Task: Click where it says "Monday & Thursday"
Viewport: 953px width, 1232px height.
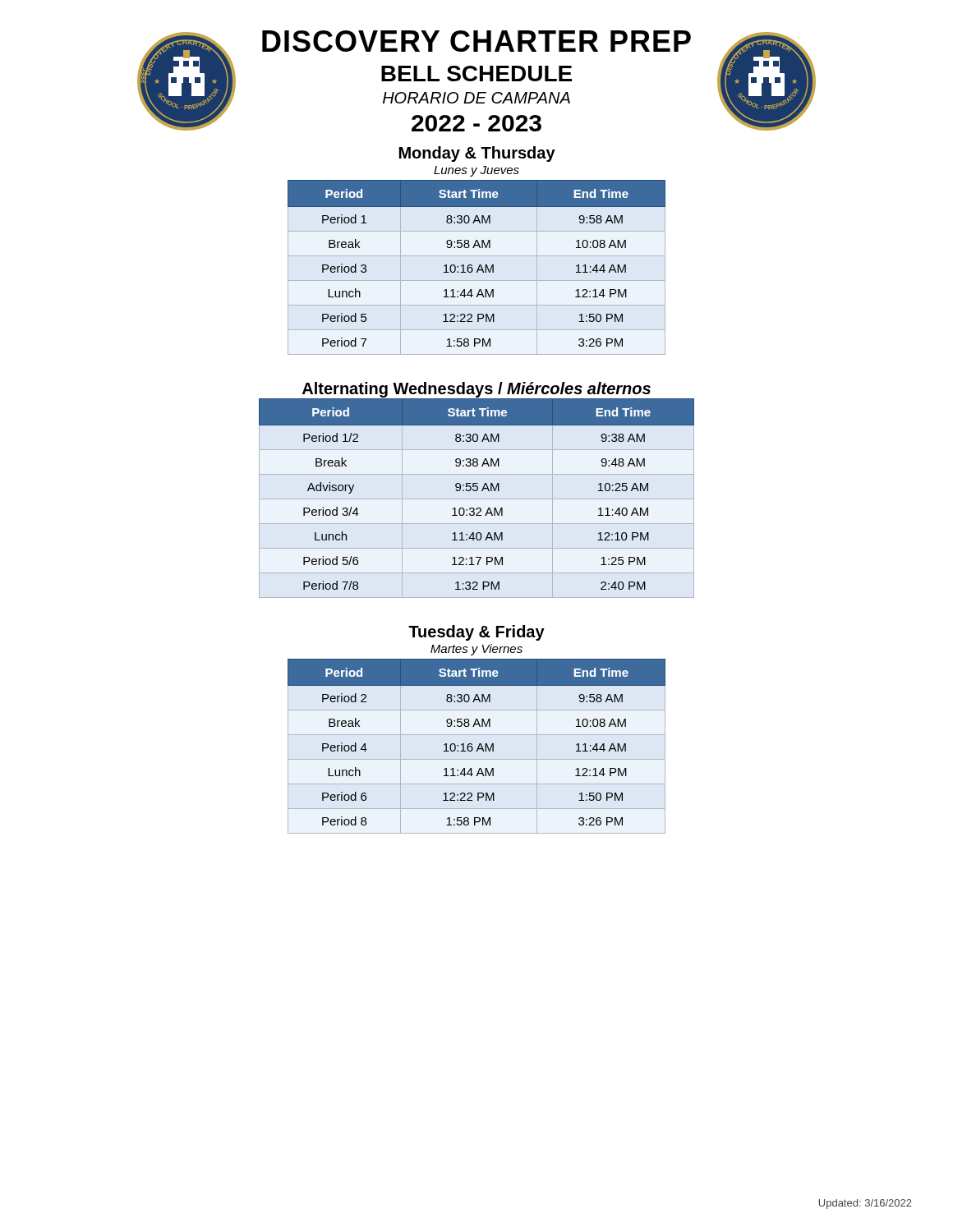Action: pyautogui.click(x=476, y=153)
